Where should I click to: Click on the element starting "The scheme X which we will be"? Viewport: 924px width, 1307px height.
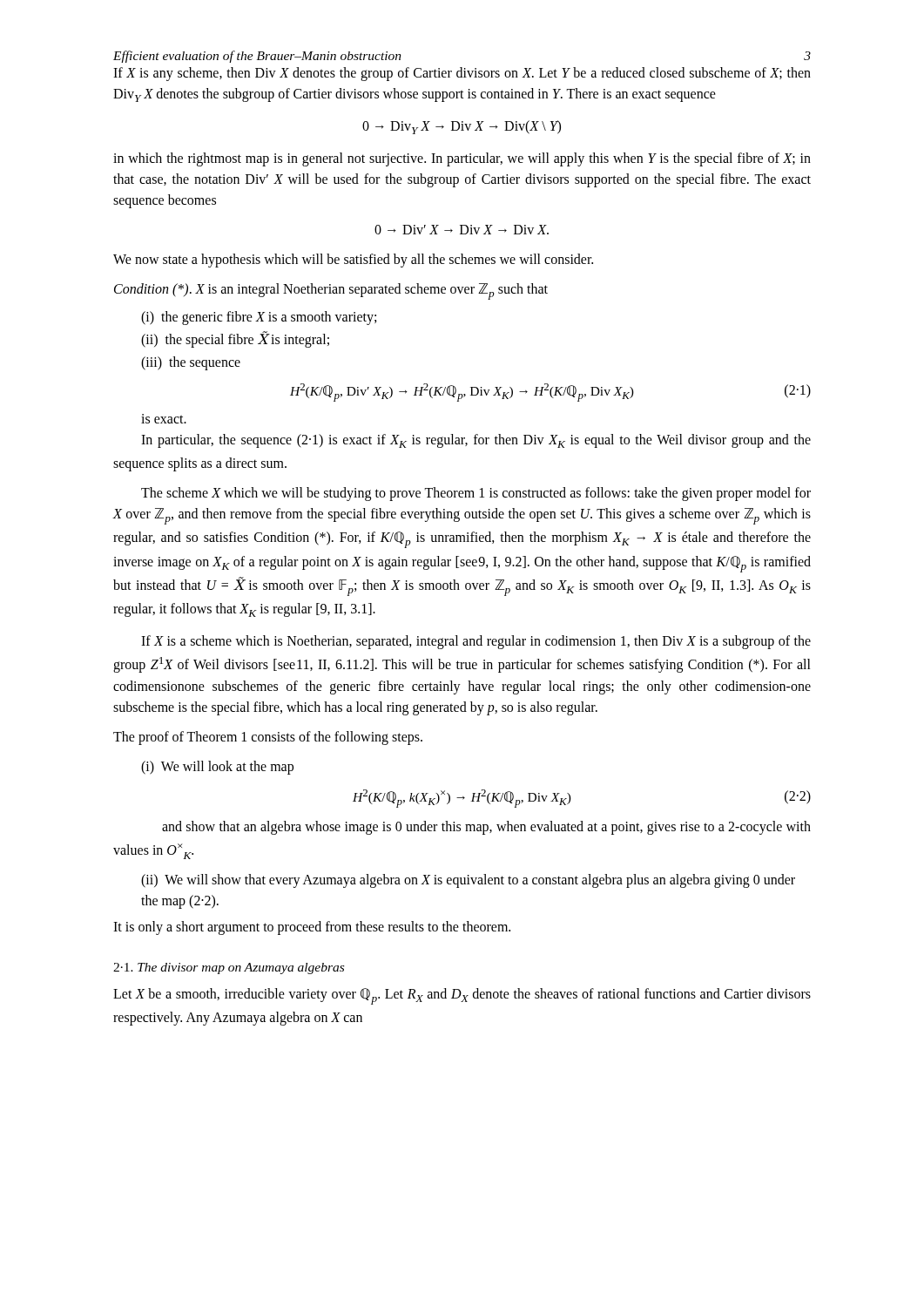[x=462, y=553]
